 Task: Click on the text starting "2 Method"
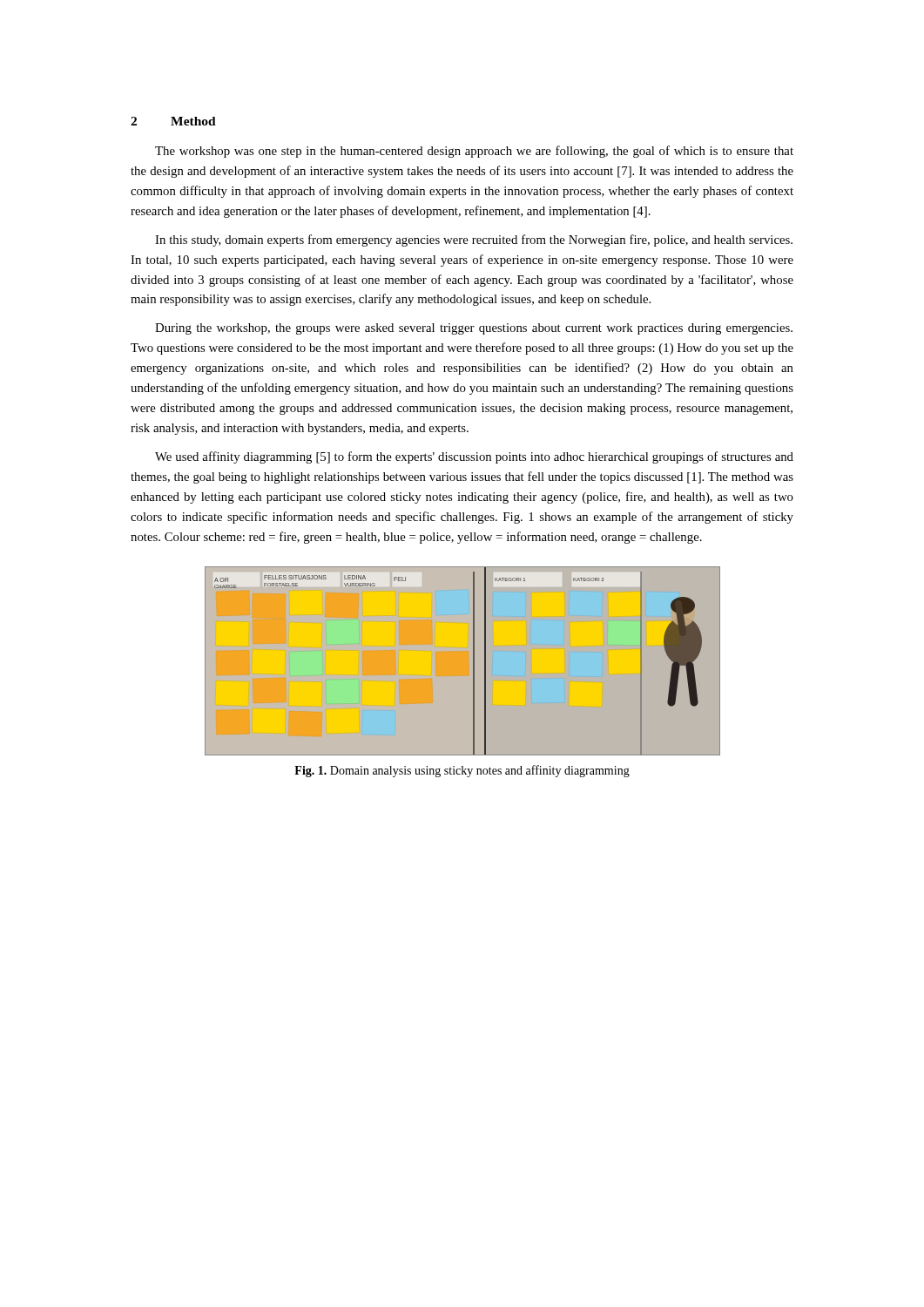coord(173,121)
